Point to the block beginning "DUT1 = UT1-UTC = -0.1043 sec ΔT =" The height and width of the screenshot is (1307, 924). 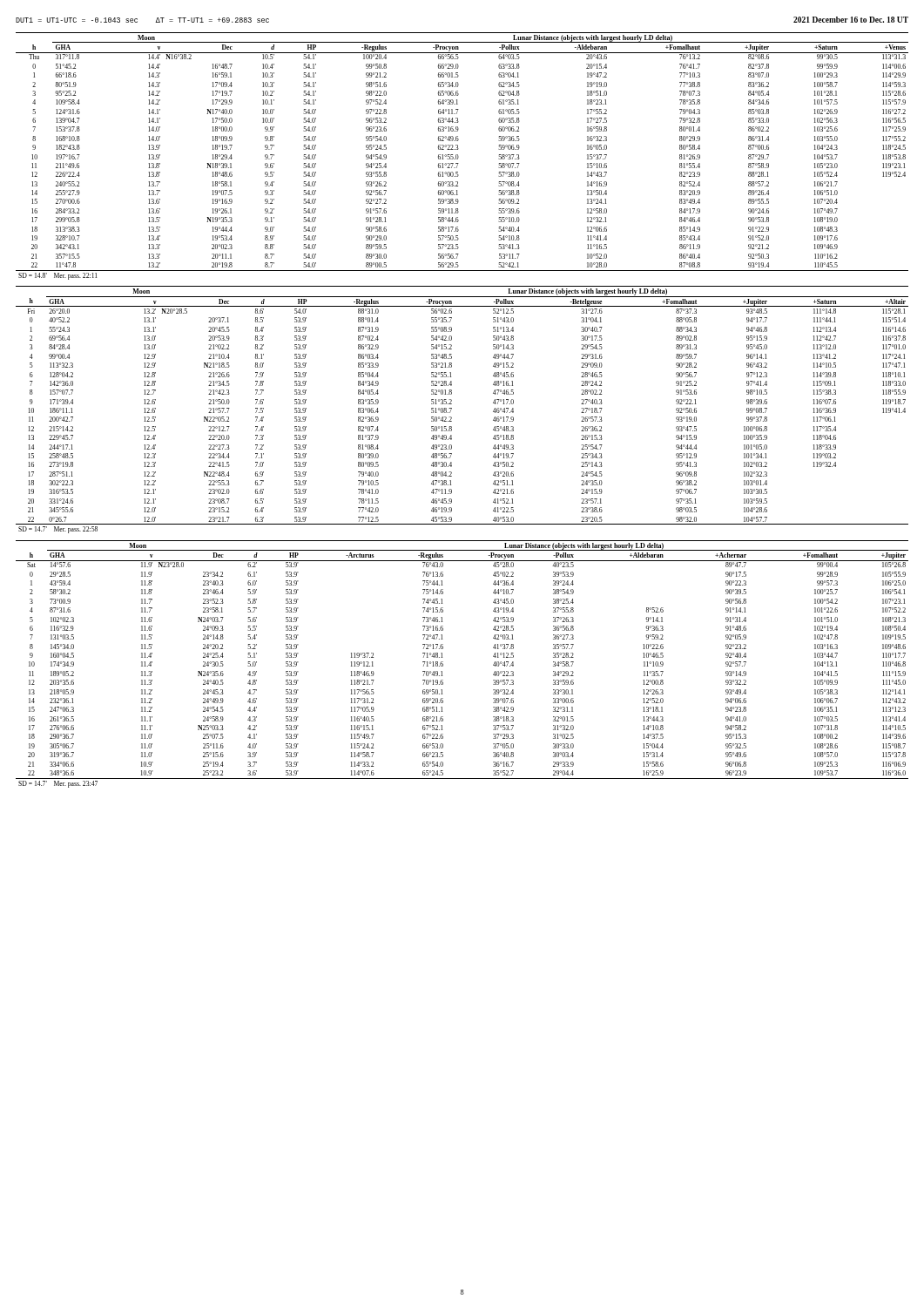[143, 21]
